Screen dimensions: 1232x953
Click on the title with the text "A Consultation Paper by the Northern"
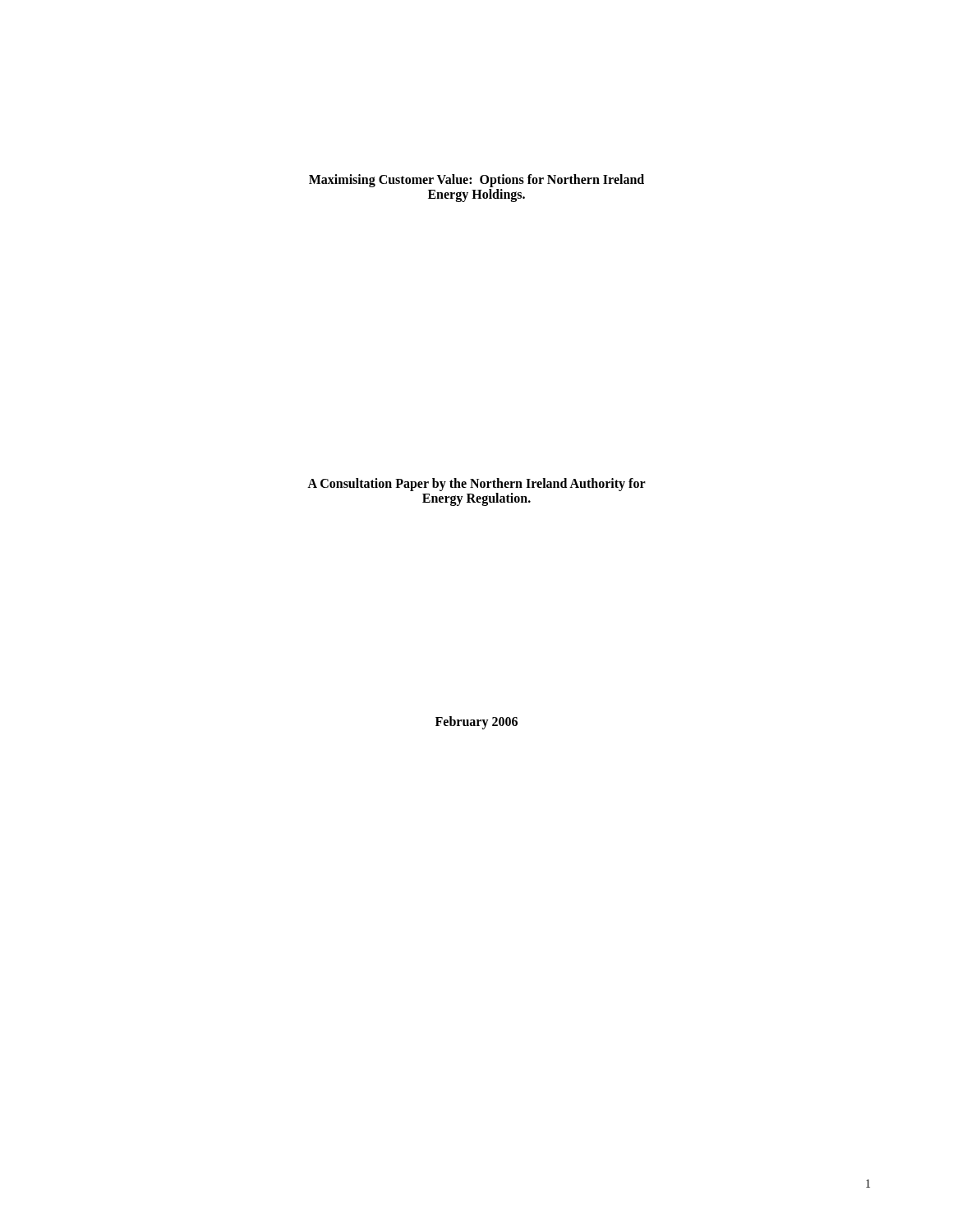click(x=476, y=491)
